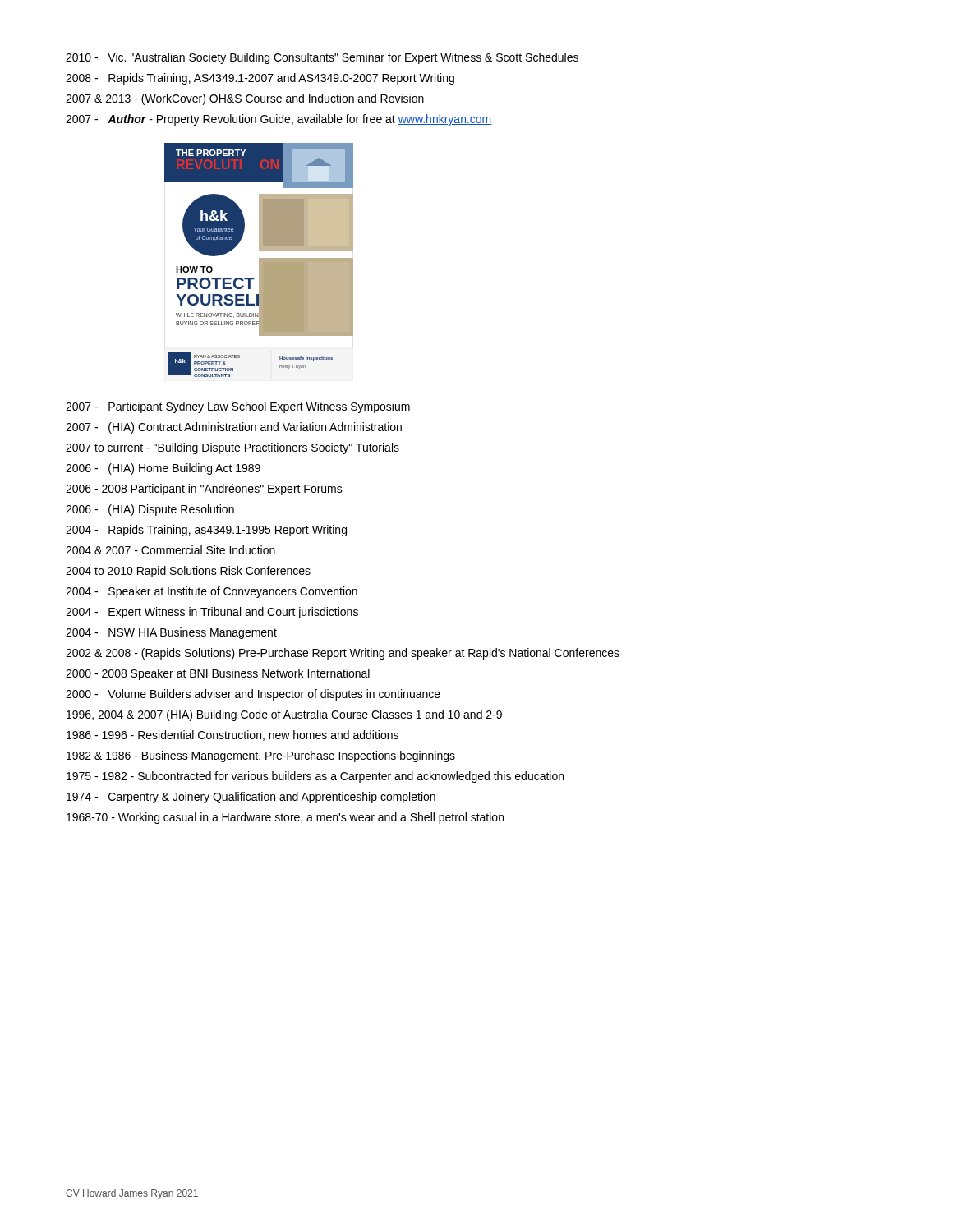This screenshot has width=953, height=1232.
Task: Select the list item that reads "2006 - (HIA) Home Building Act 1989"
Action: tap(163, 468)
